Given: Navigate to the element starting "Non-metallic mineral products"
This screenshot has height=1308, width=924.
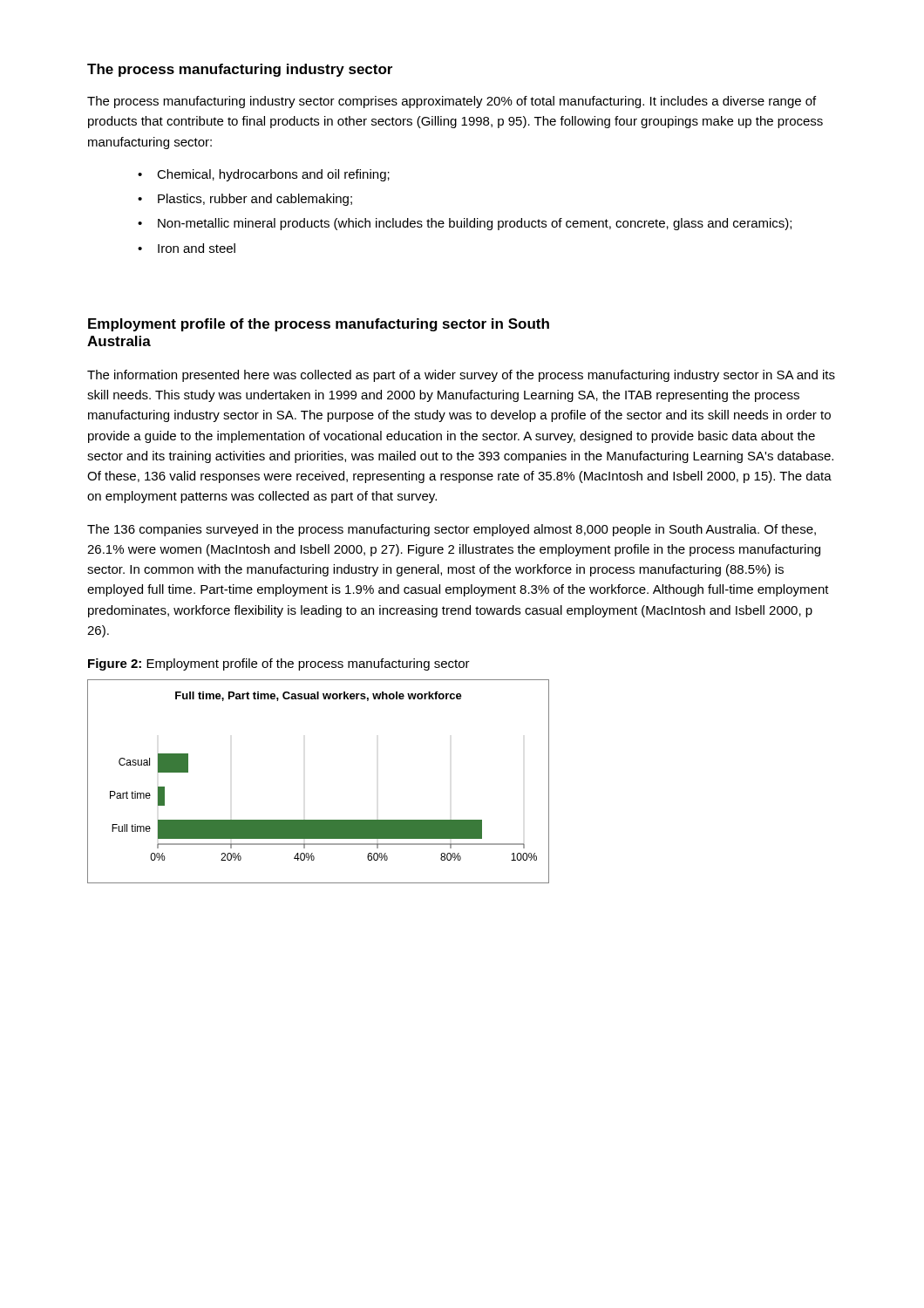Looking at the screenshot, I should 475,223.
